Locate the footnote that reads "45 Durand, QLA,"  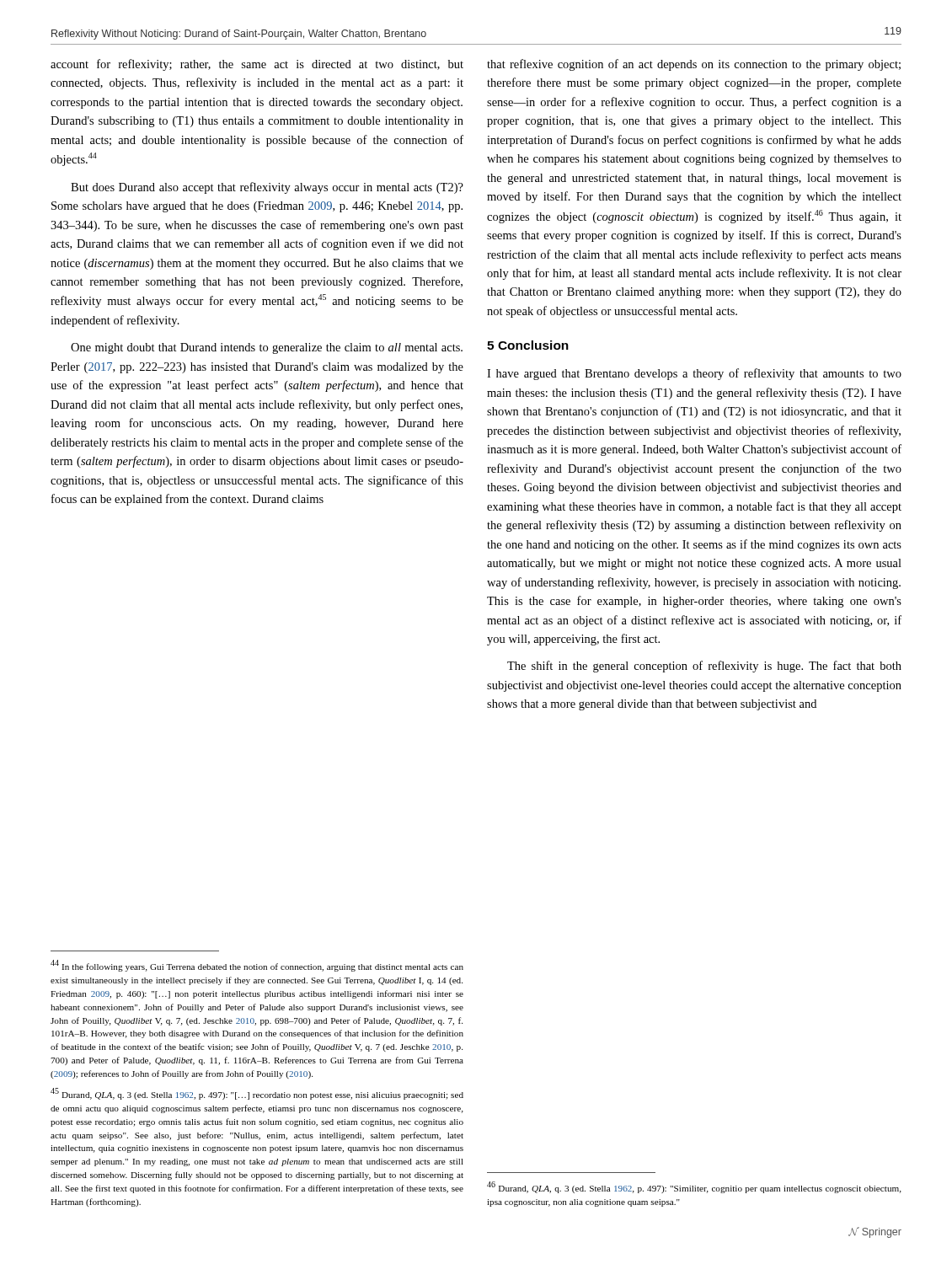257,1147
